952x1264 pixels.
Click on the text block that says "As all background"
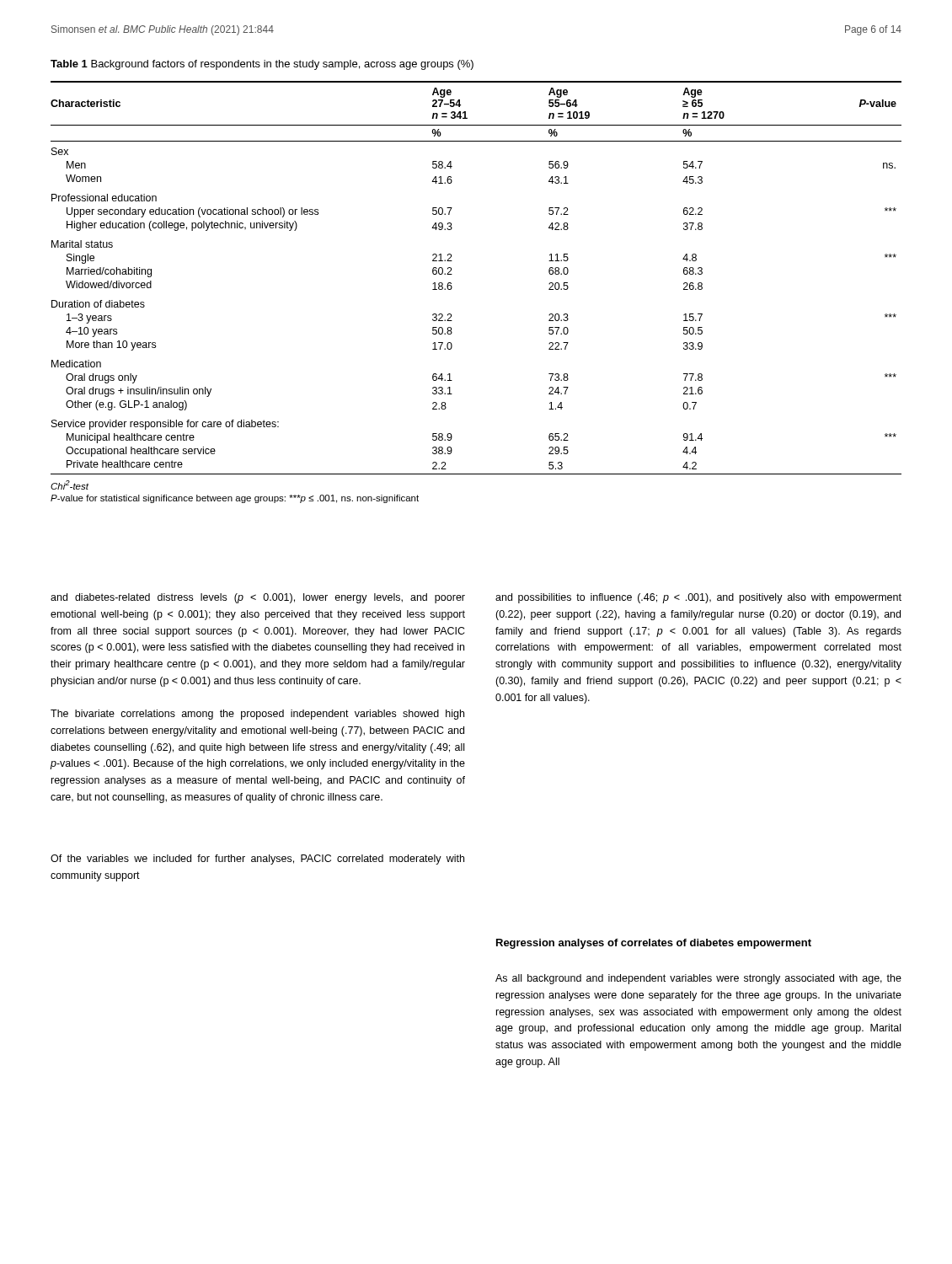698,1020
